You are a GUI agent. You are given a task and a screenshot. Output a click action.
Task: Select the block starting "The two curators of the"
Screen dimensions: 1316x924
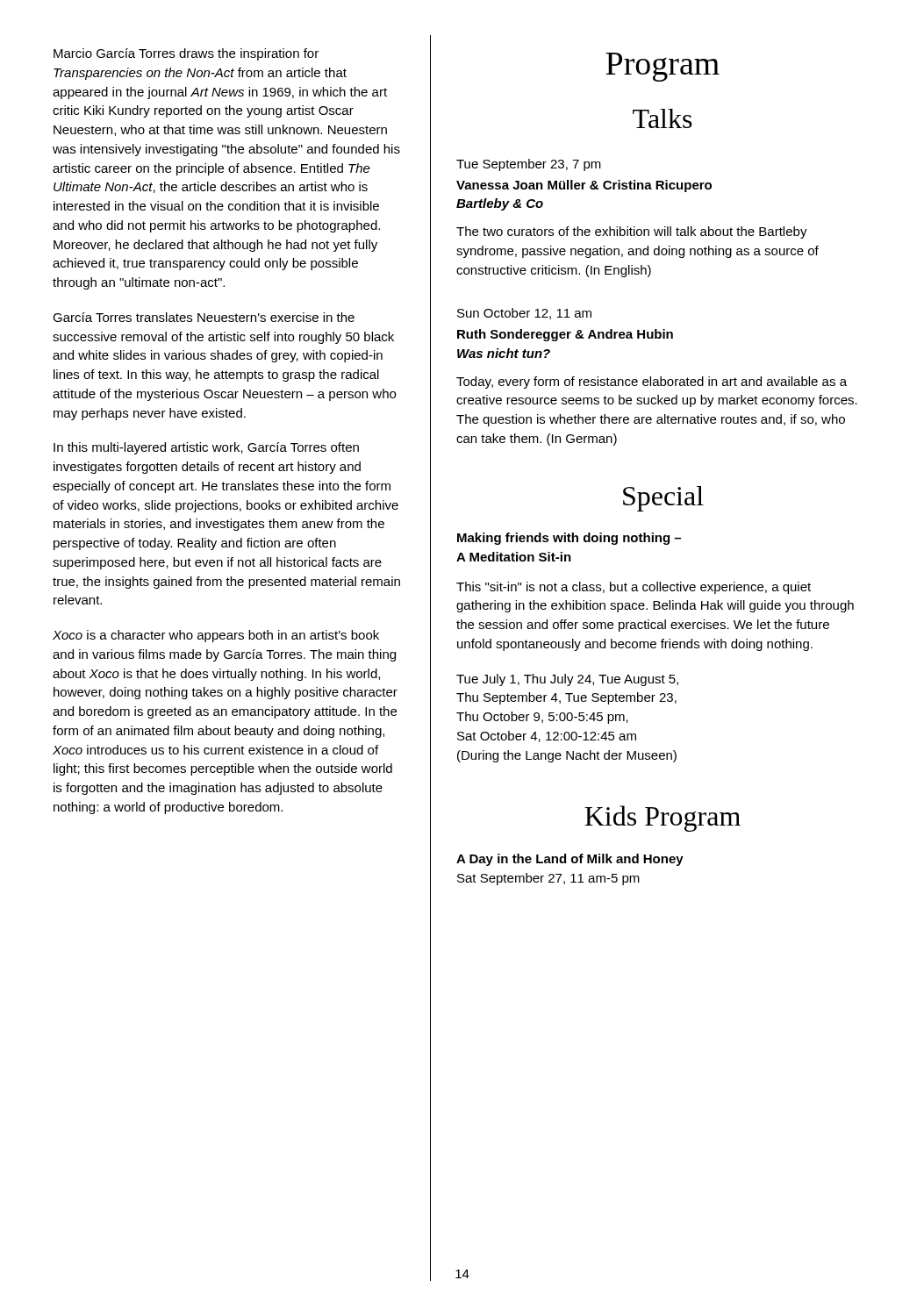[637, 251]
